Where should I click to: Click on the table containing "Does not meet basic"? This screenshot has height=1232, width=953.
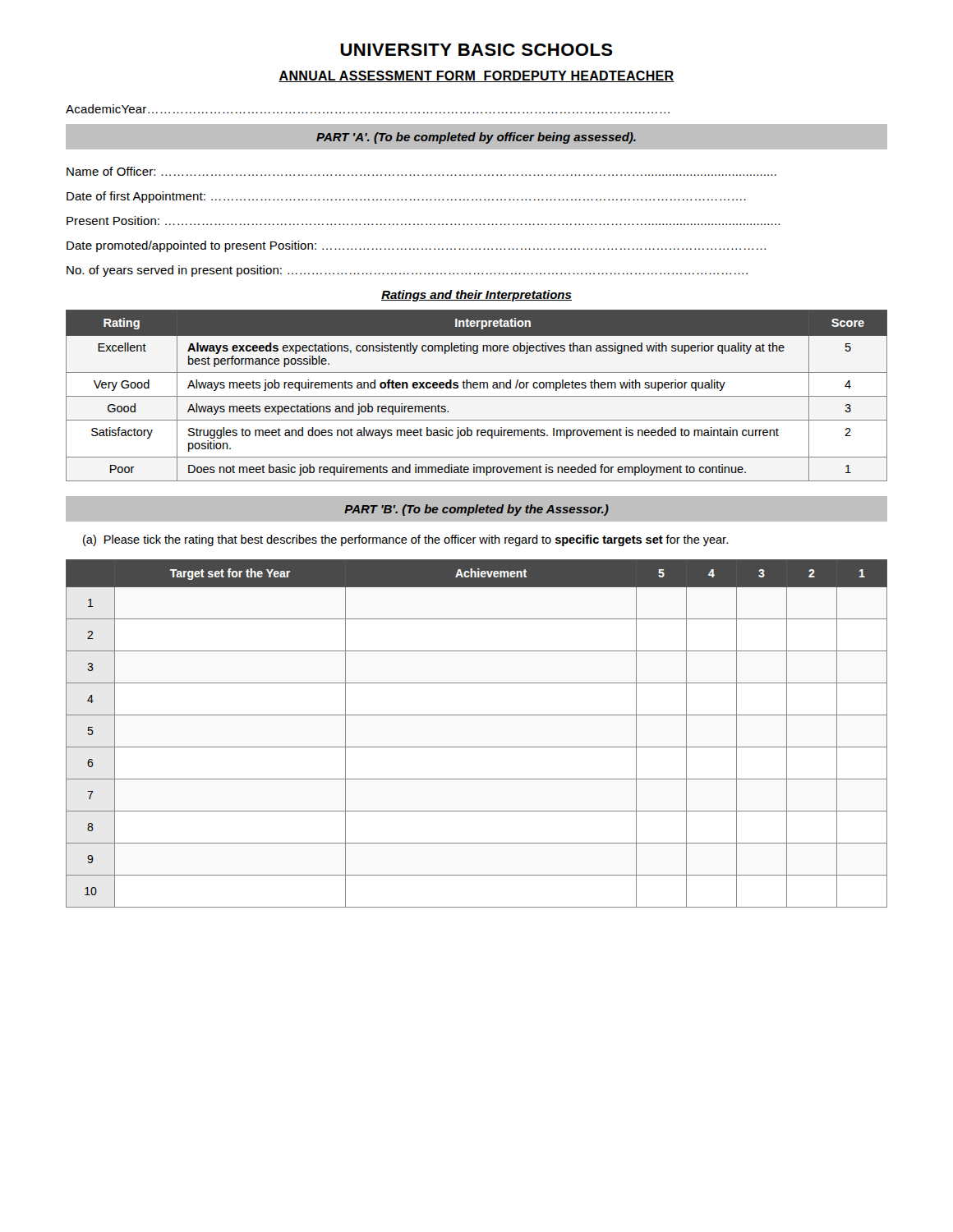pyautogui.click(x=476, y=395)
